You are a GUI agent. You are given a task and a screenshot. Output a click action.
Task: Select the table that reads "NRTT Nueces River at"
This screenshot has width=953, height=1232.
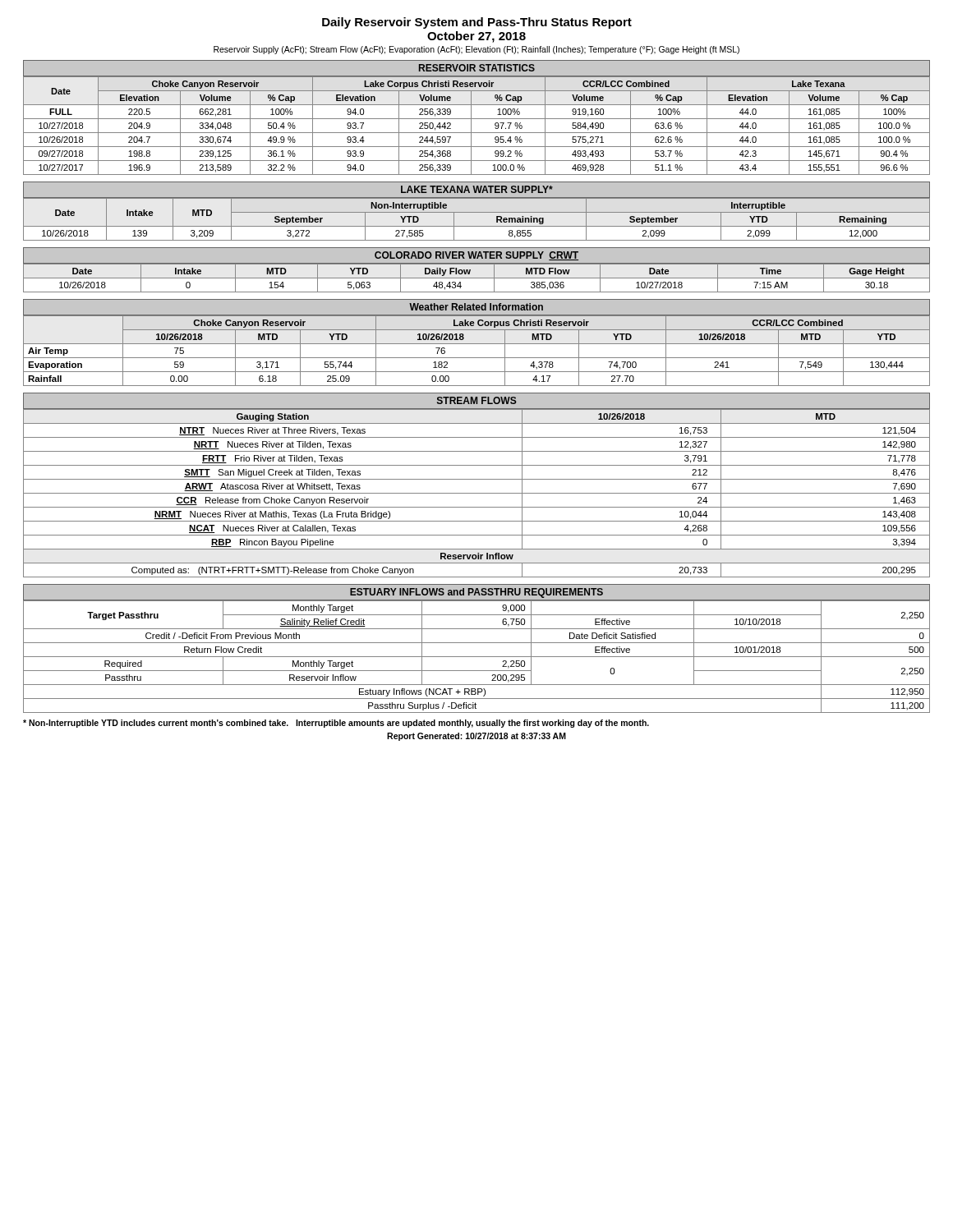[476, 493]
